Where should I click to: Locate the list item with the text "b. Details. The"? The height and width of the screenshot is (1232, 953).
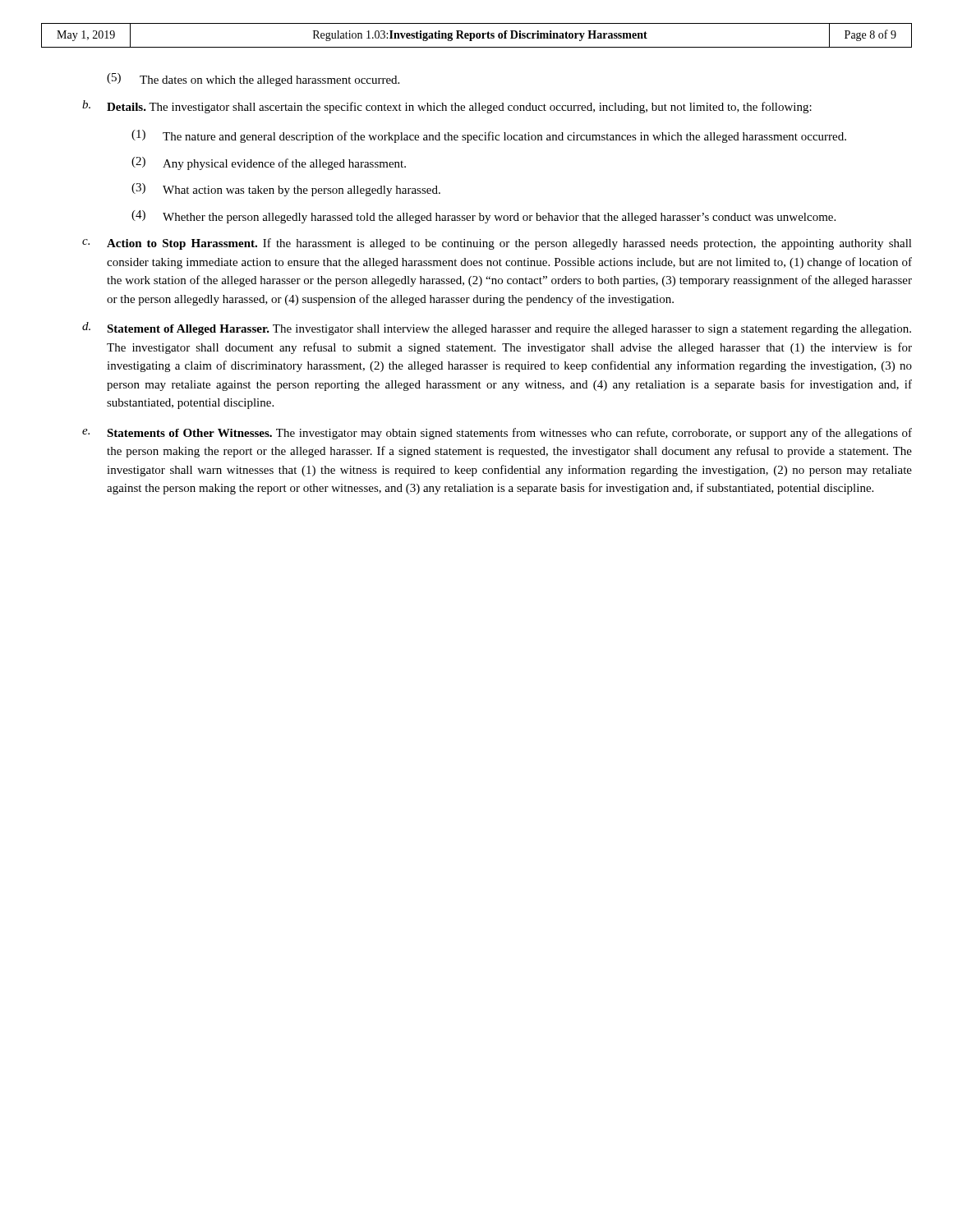(497, 107)
